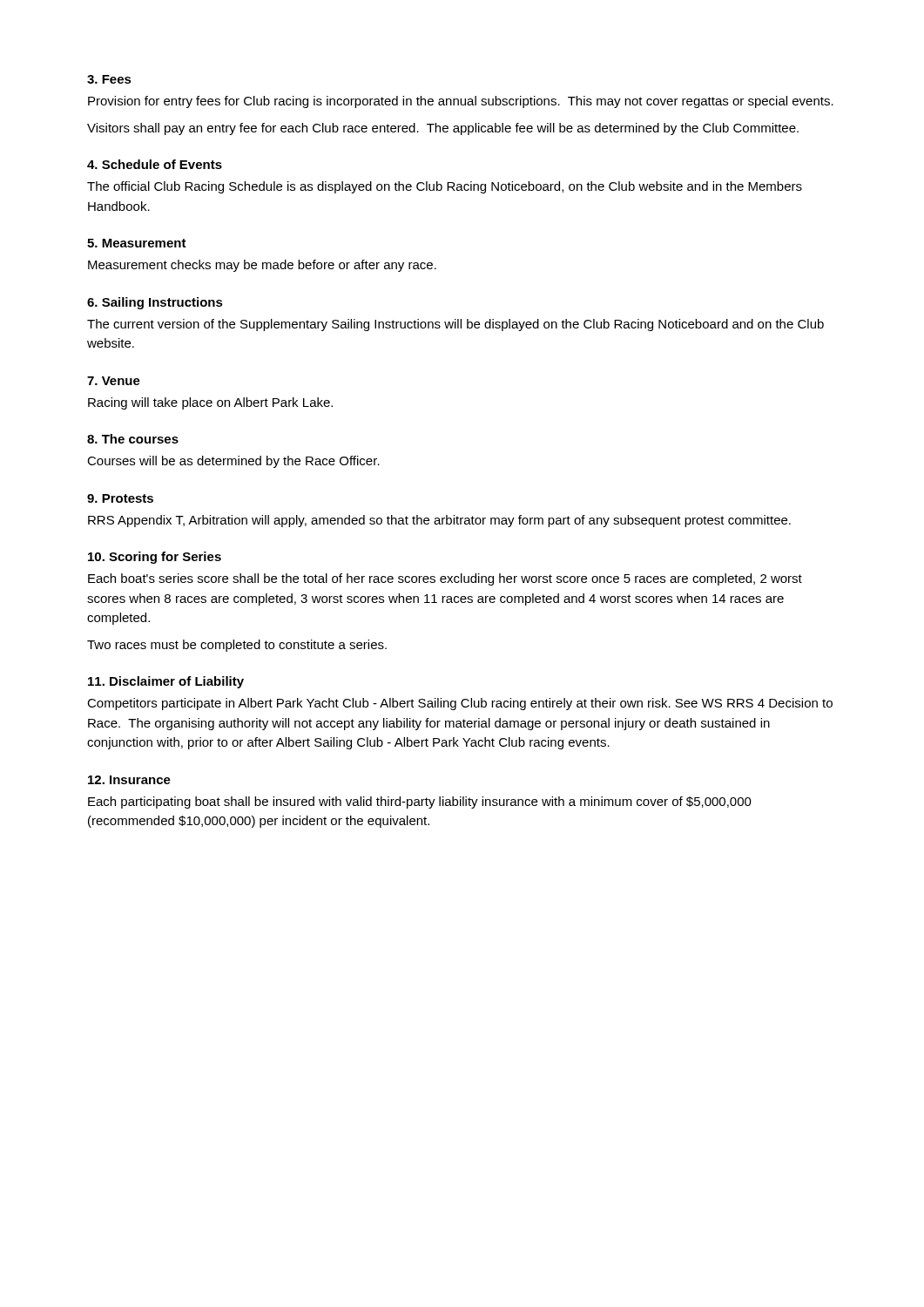Click the passage that begins "Two races must"
Image resolution: width=924 pixels, height=1307 pixels.
(237, 644)
